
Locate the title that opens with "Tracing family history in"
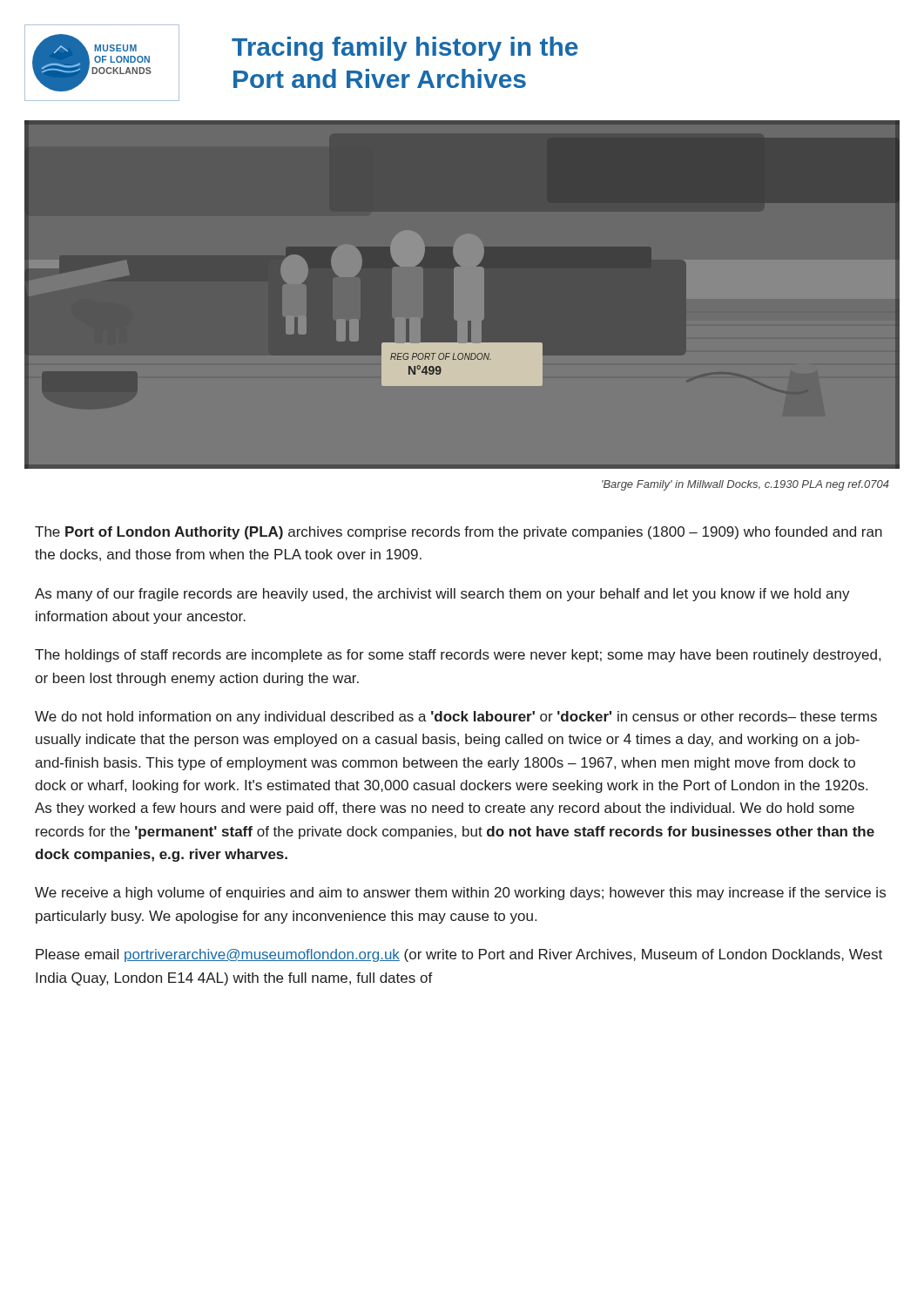point(566,63)
